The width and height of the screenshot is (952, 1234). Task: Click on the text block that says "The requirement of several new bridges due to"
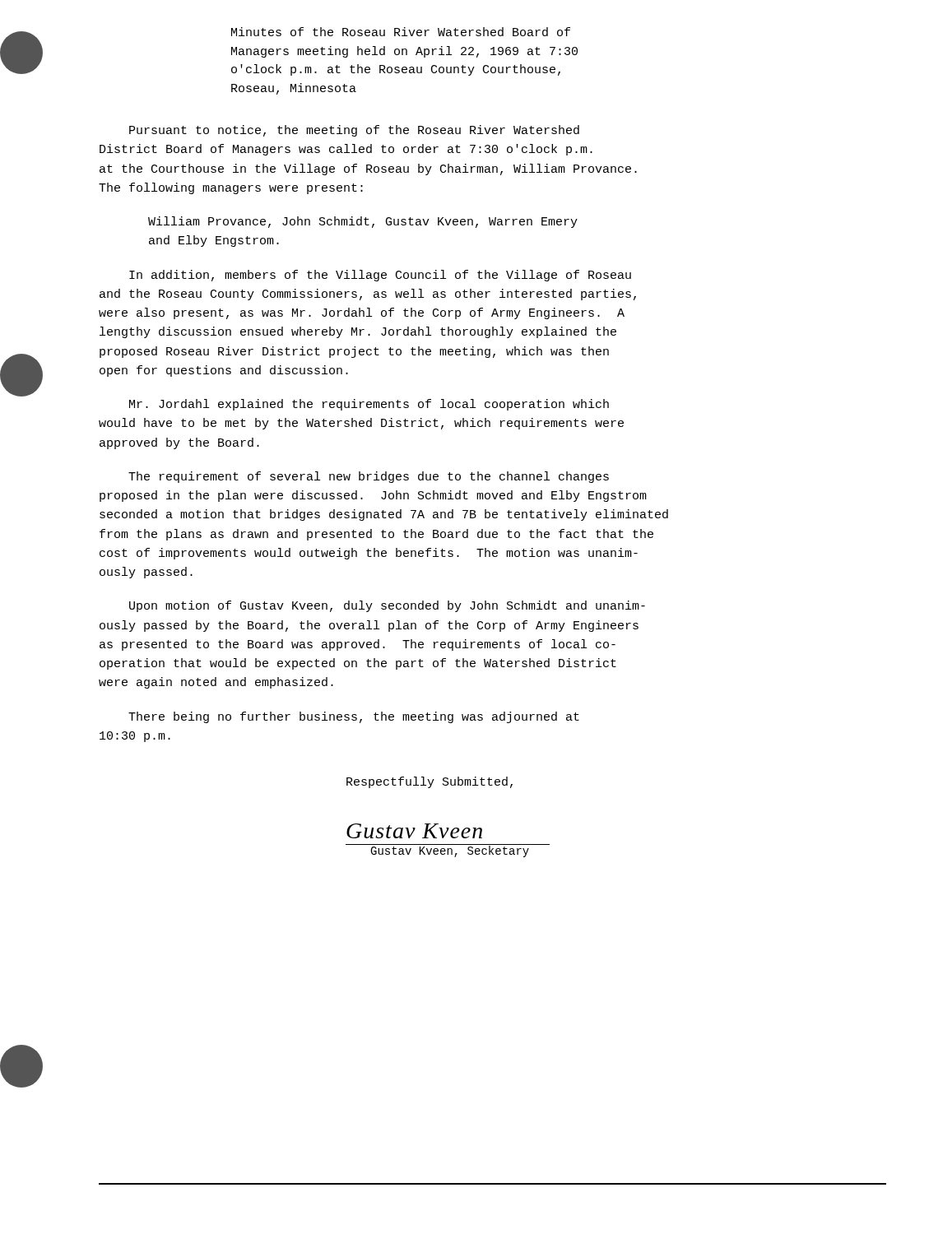[x=384, y=525]
